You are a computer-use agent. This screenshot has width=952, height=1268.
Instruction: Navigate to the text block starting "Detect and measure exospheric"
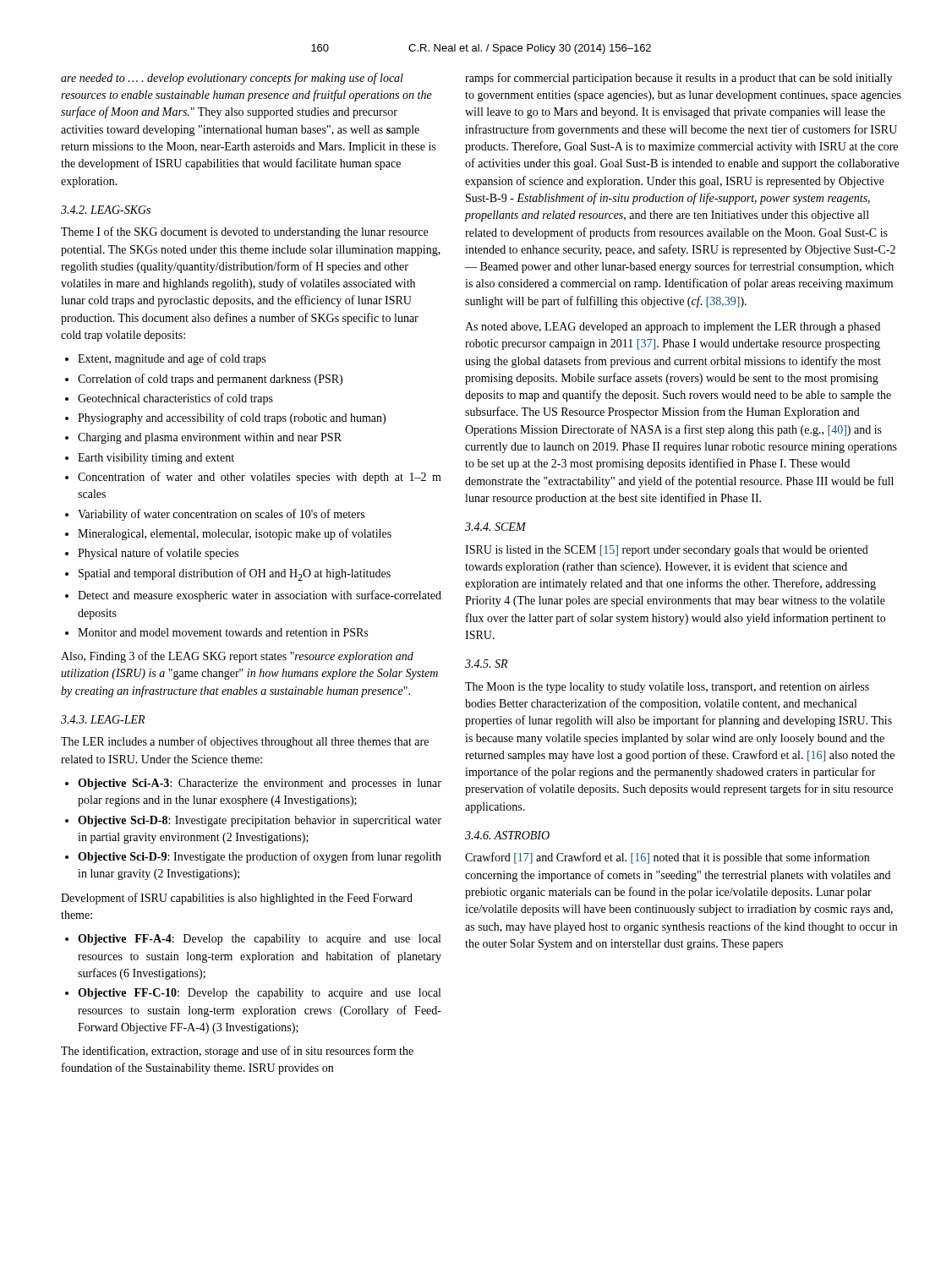[260, 604]
